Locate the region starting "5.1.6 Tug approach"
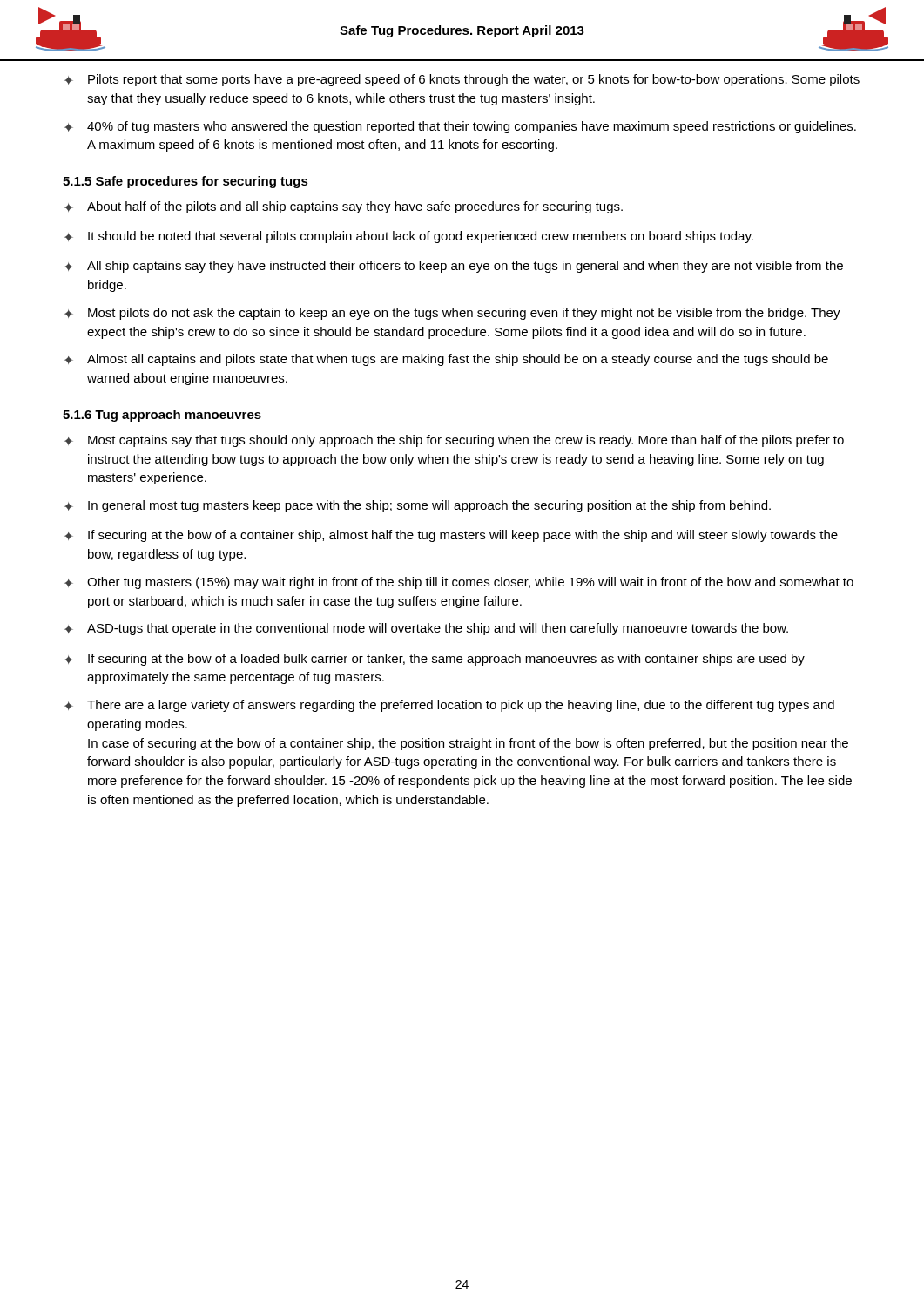This screenshot has width=924, height=1307. click(x=162, y=414)
